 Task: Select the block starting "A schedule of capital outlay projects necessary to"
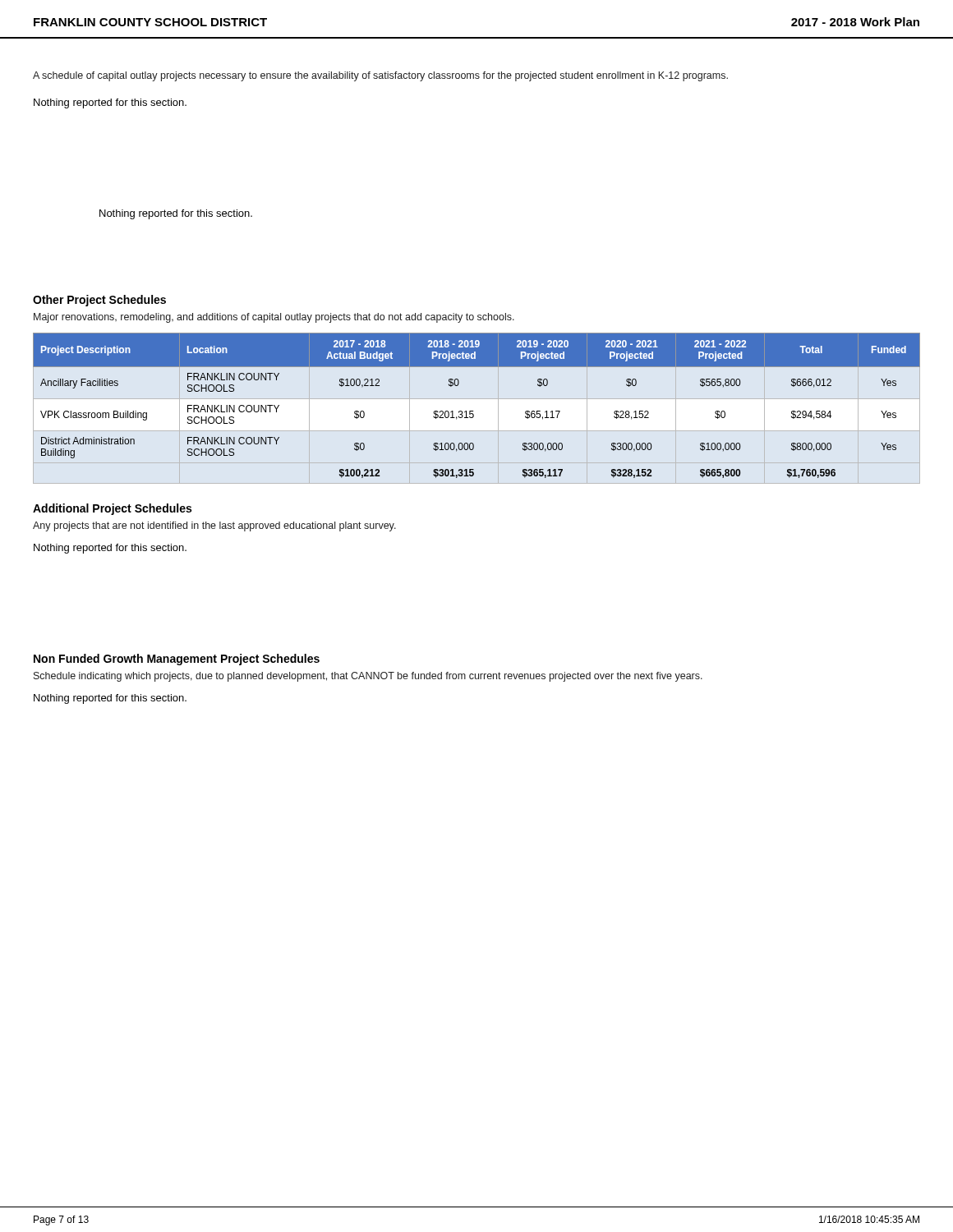[381, 76]
